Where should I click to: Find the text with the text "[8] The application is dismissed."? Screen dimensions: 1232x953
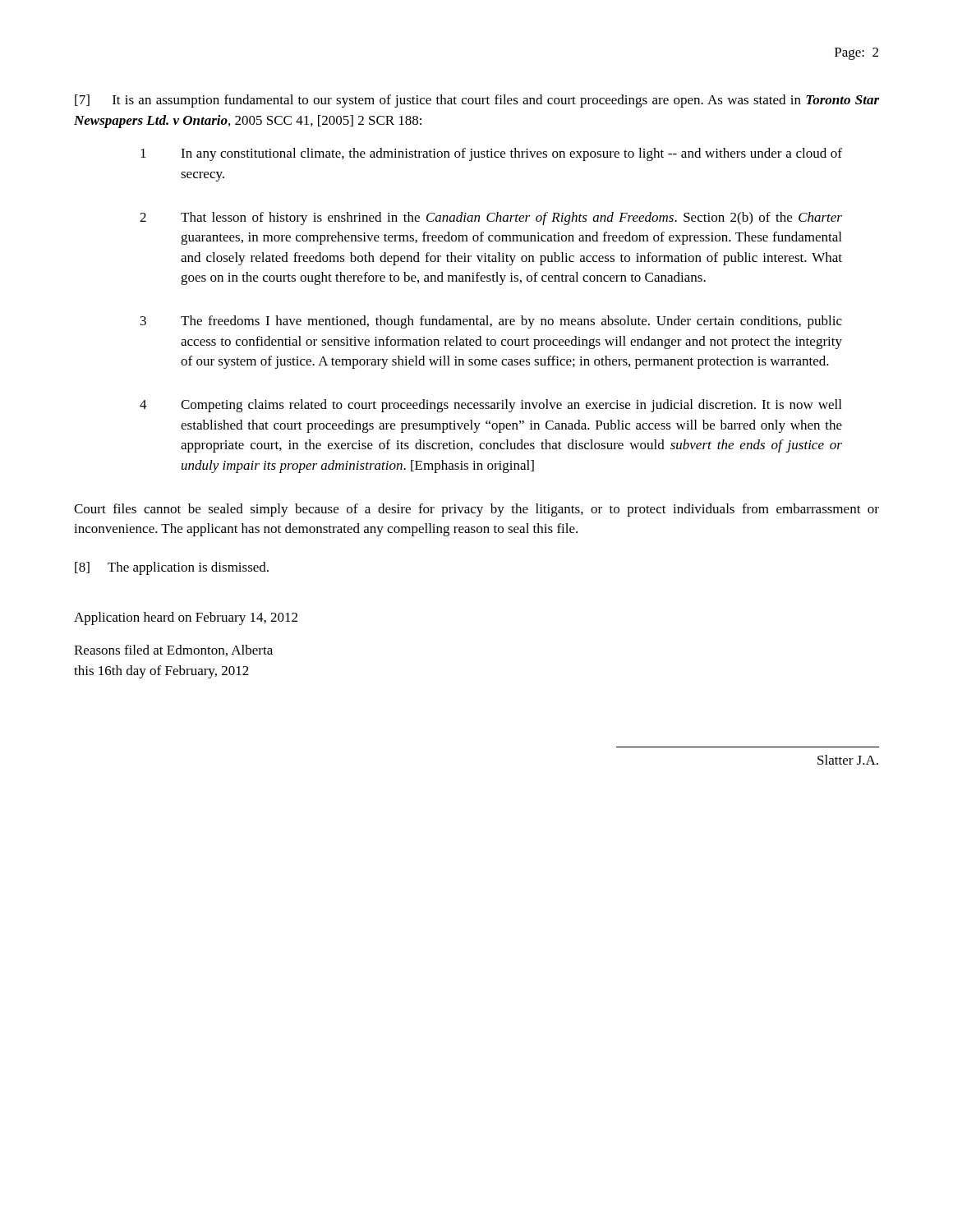point(172,567)
